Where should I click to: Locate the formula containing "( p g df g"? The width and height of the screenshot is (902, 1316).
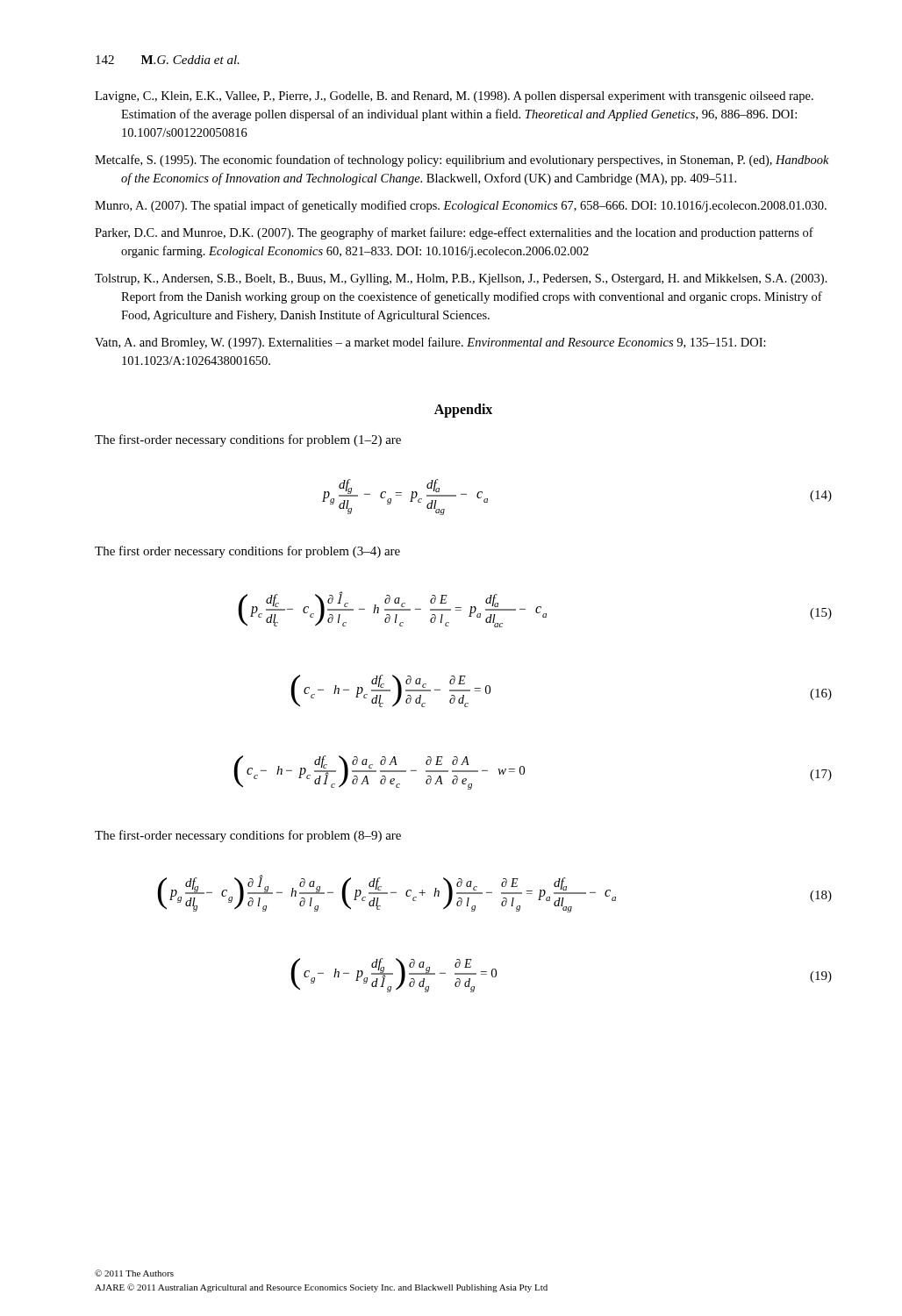tap(494, 895)
